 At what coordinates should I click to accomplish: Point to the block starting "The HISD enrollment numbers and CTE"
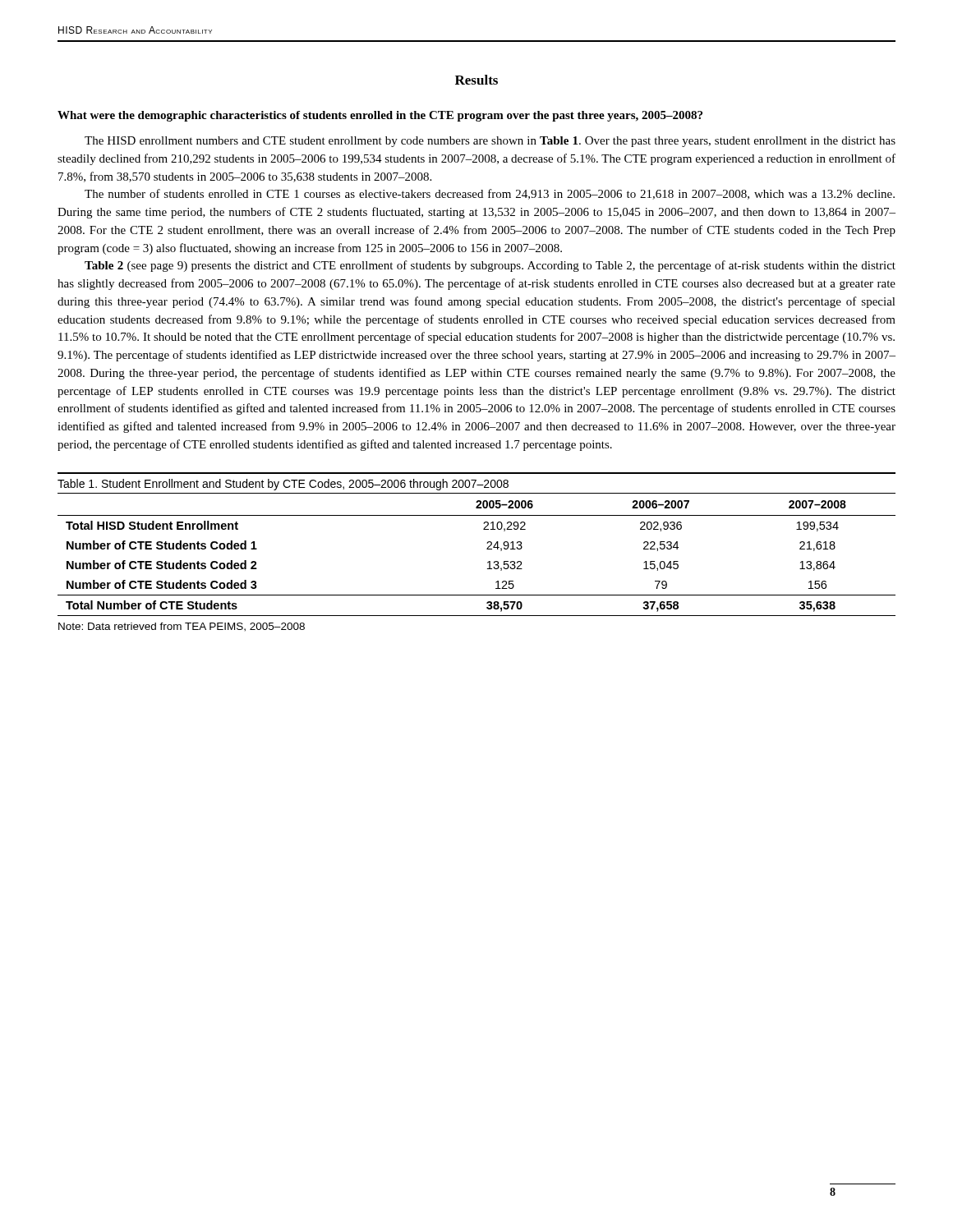(x=476, y=159)
